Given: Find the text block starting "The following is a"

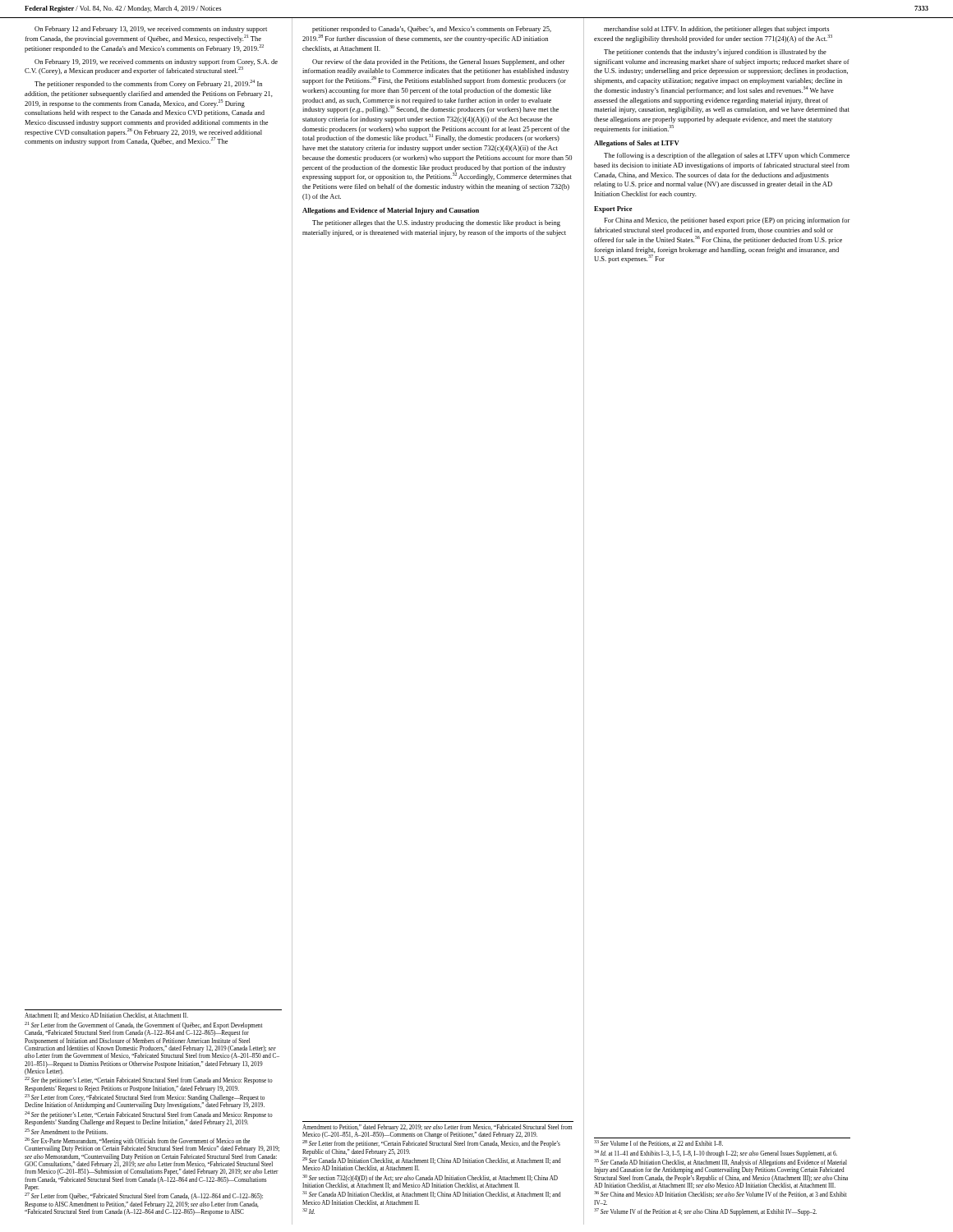Looking at the screenshot, I should [x=722, y=175].
